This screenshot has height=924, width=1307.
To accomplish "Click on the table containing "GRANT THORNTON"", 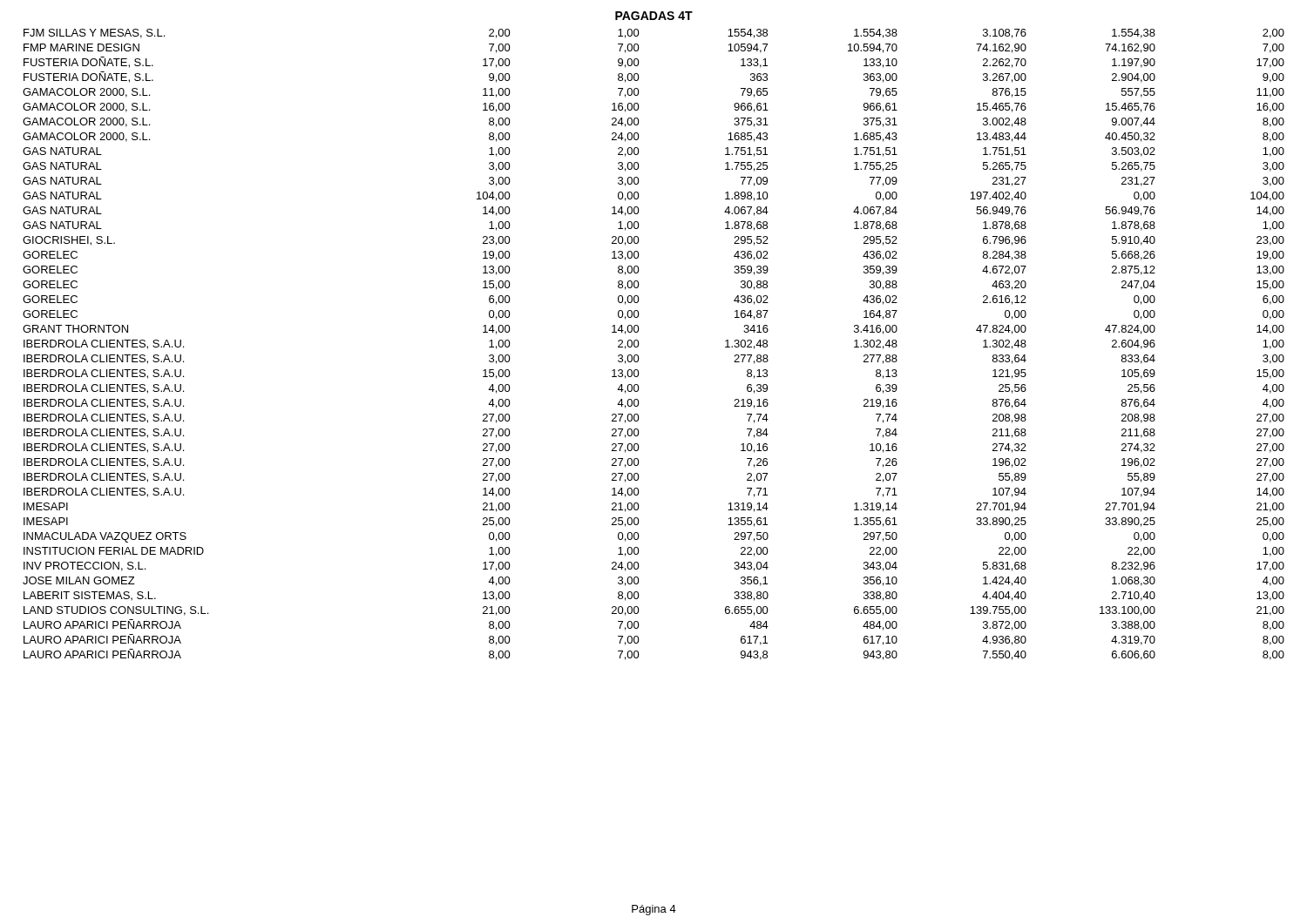I will pos(654,344).
